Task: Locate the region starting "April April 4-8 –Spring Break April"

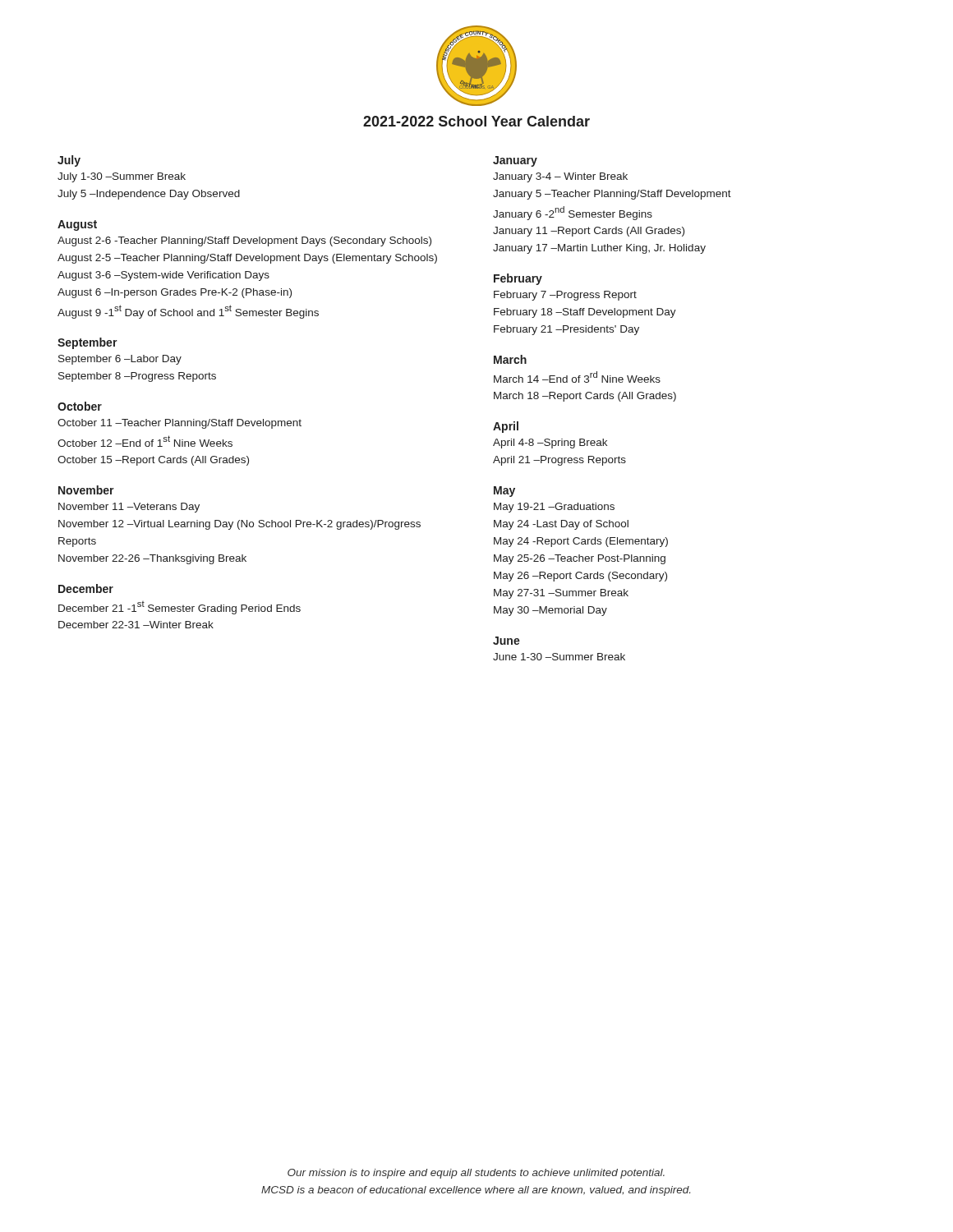Action: pos(506,427)
